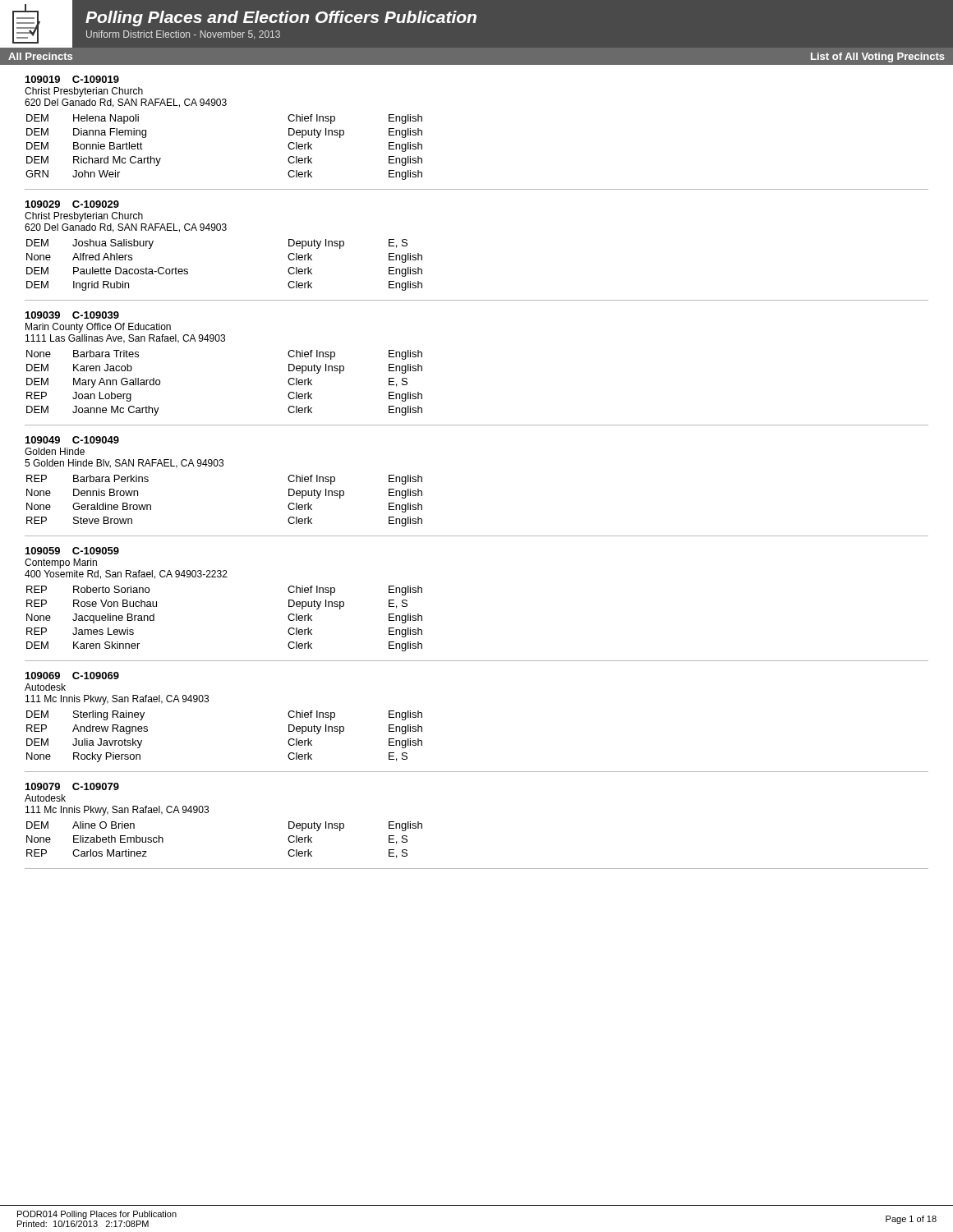
Task: Locate the table with the text "John Weir"
Action: (476, 127)
